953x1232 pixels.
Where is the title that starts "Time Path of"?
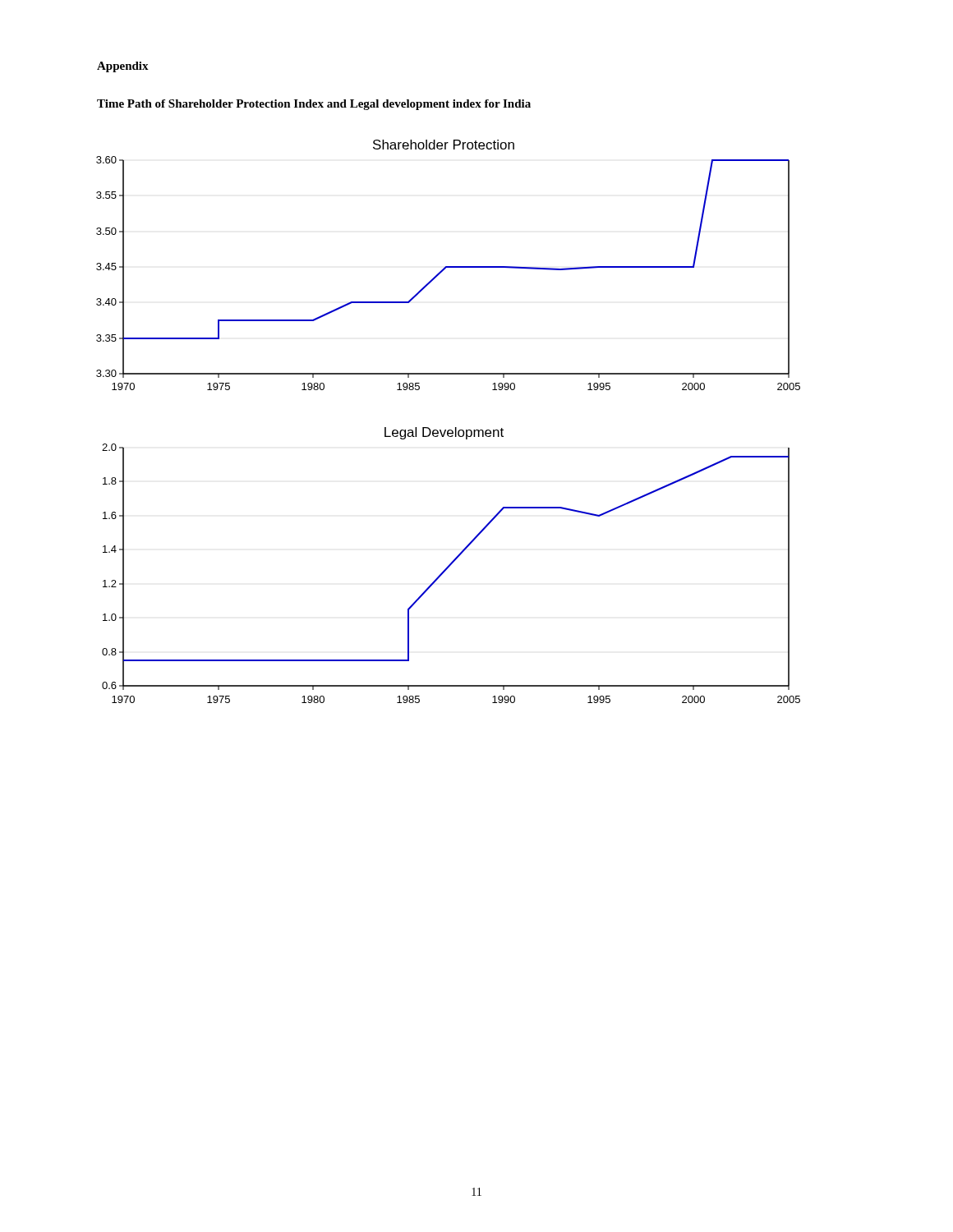pos(314,103)
